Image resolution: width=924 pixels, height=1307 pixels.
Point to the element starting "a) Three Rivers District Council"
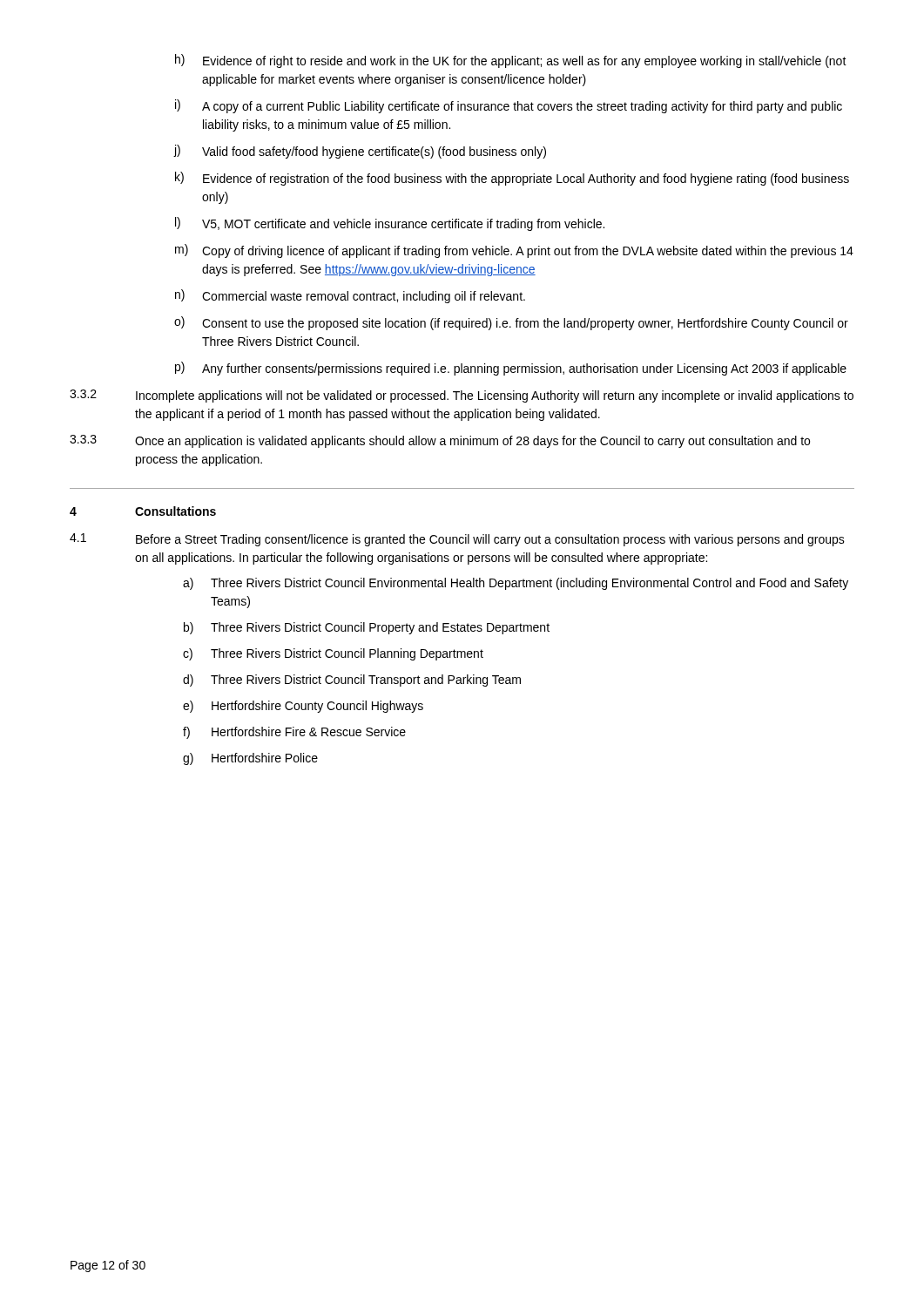point(519,592)
